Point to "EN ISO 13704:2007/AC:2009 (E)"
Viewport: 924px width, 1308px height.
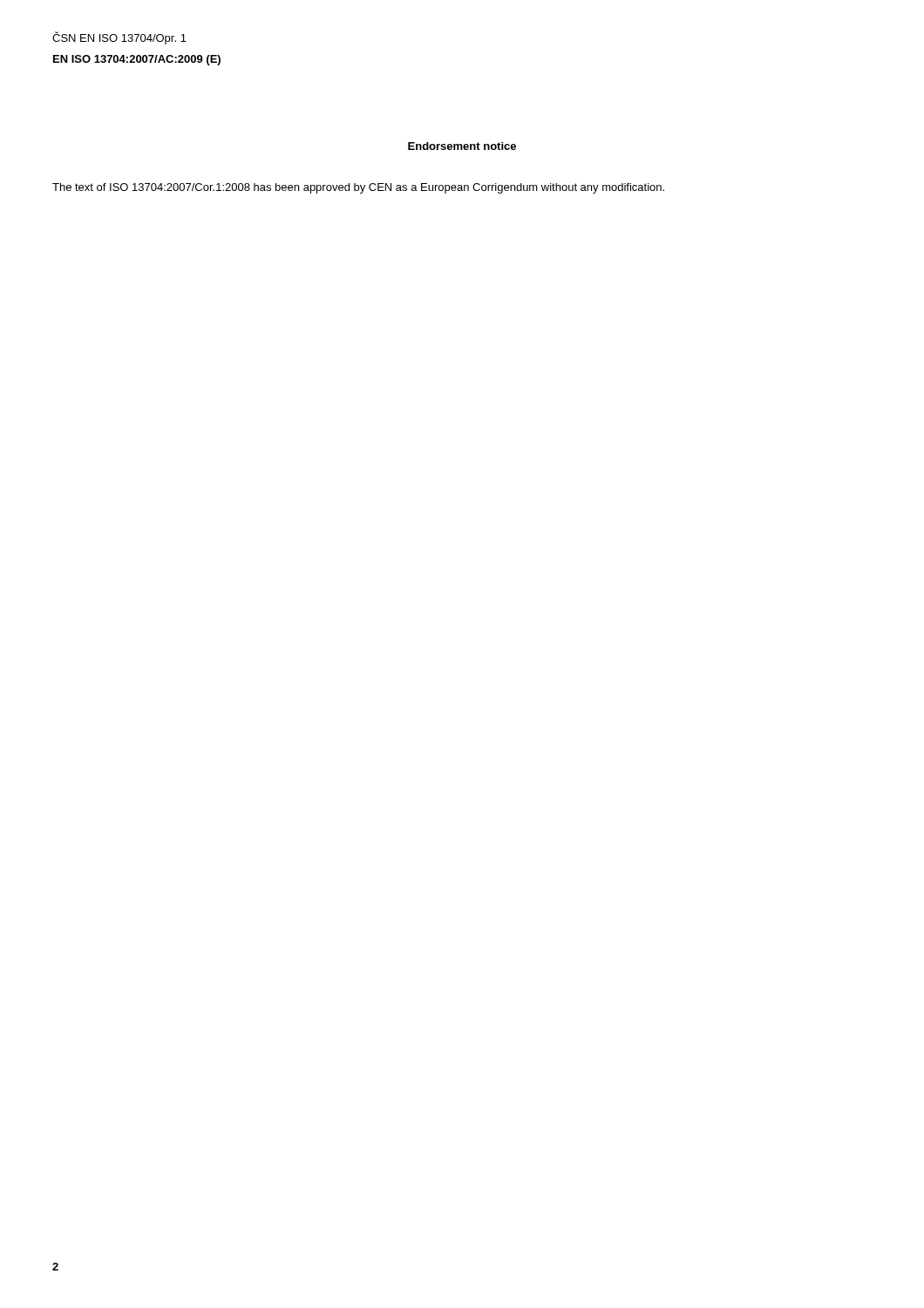pos(137,59)
